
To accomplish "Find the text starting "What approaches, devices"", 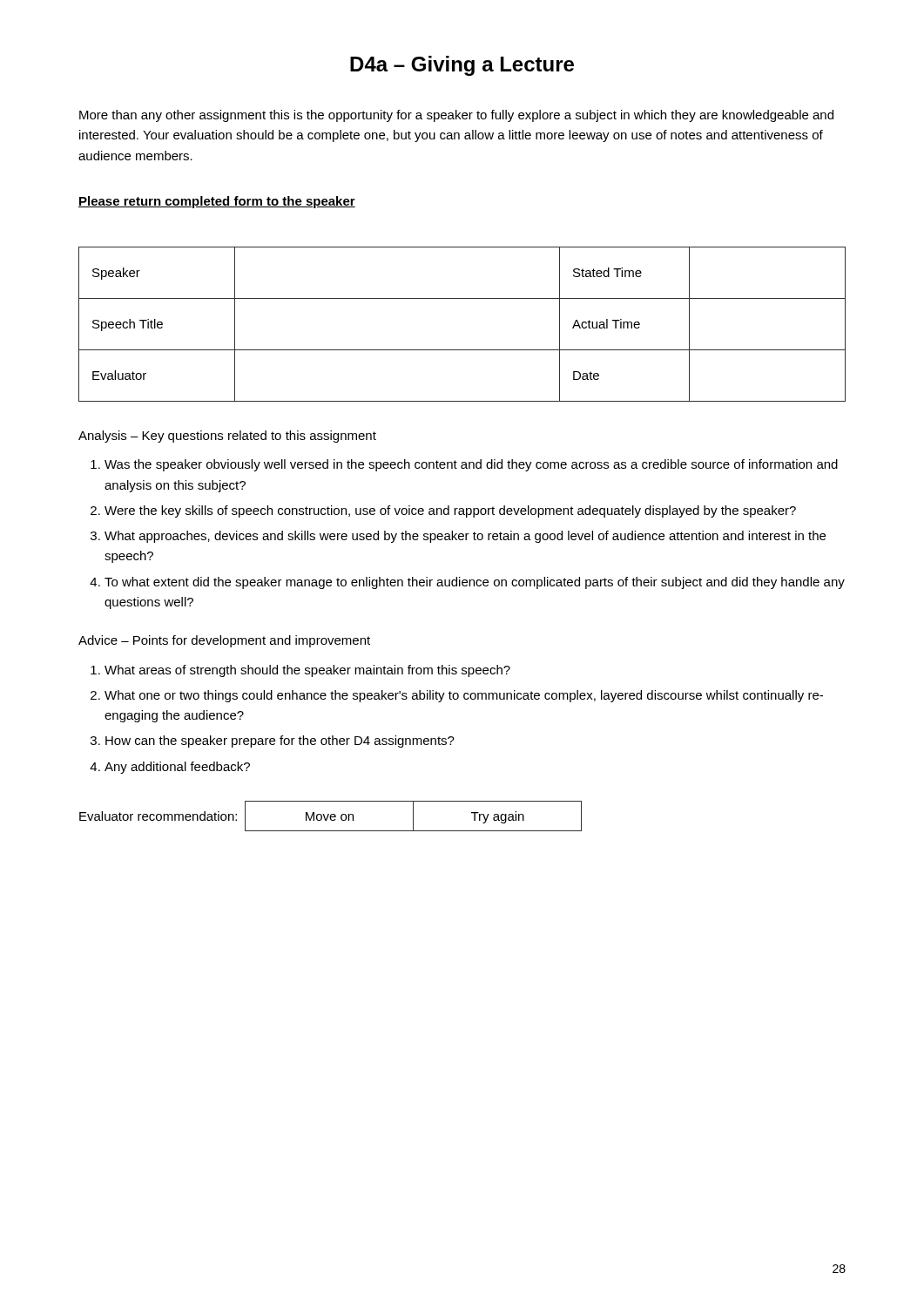I will coord(465,546).
